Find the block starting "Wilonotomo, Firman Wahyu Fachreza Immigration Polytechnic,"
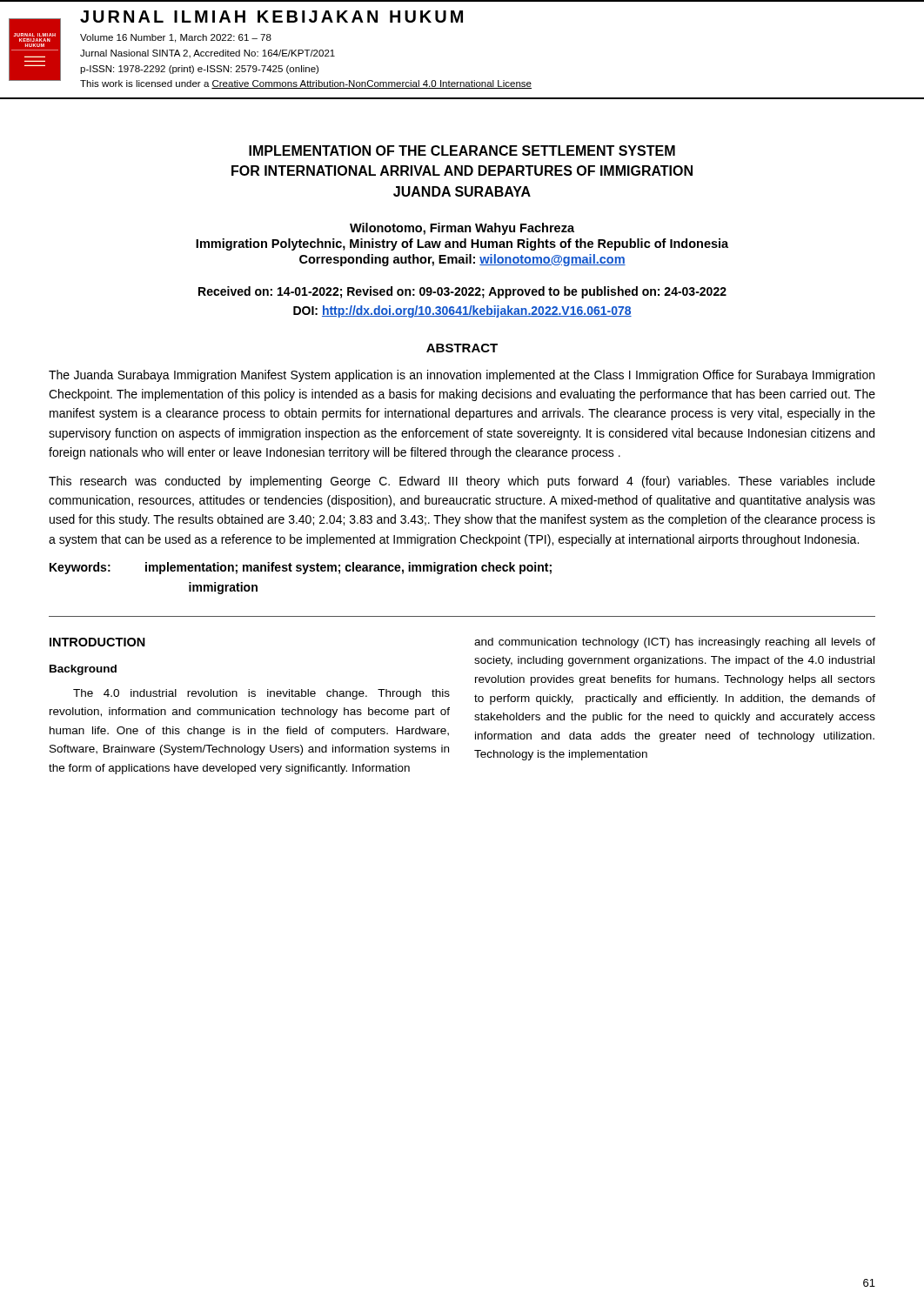Image resolution: width=924 pixels, height=1305 pixels. pyautogui.click(x=462, y=243)
